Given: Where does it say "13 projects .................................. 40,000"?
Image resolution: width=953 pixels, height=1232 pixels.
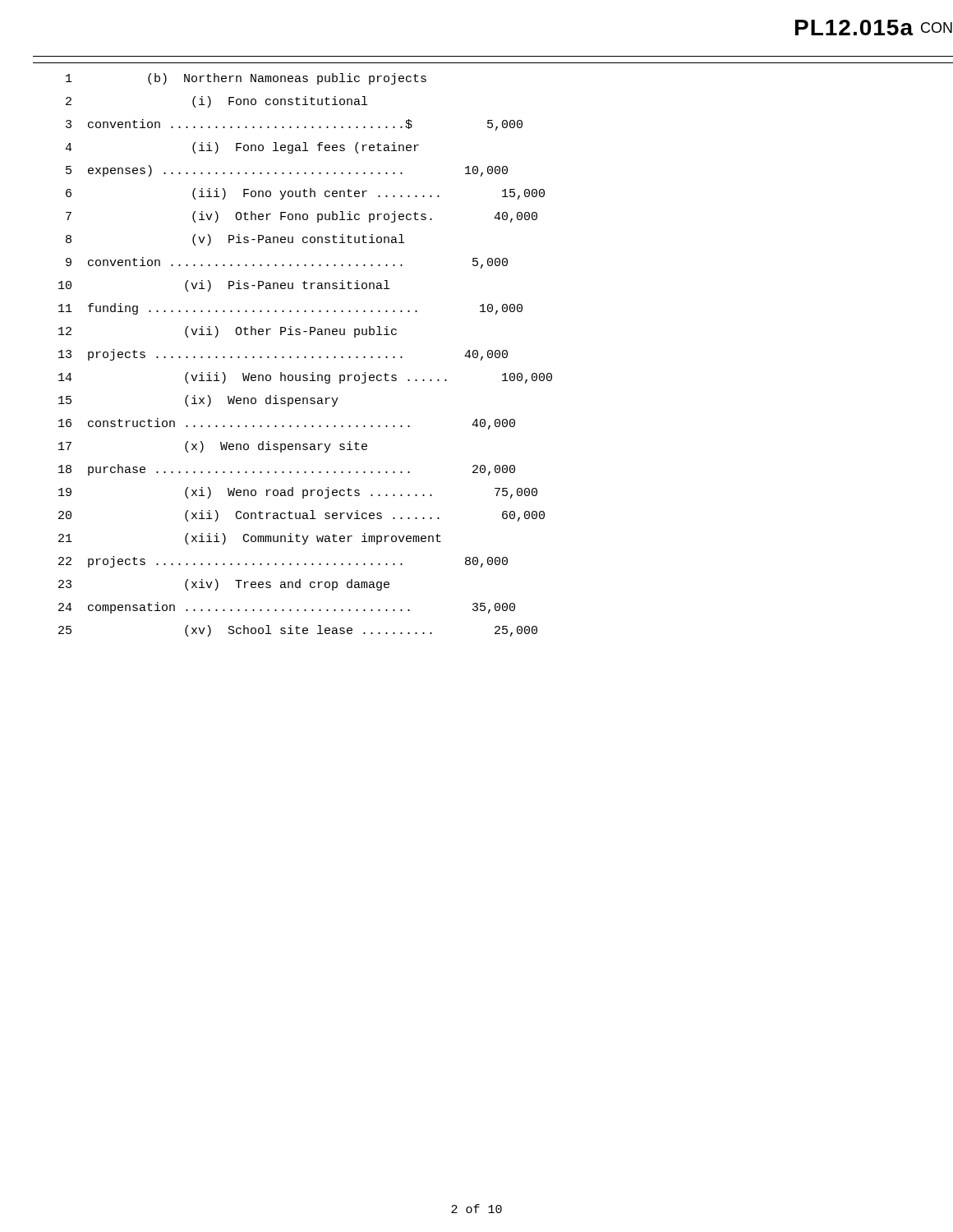Looking at the screenshot, I should 476,355.
